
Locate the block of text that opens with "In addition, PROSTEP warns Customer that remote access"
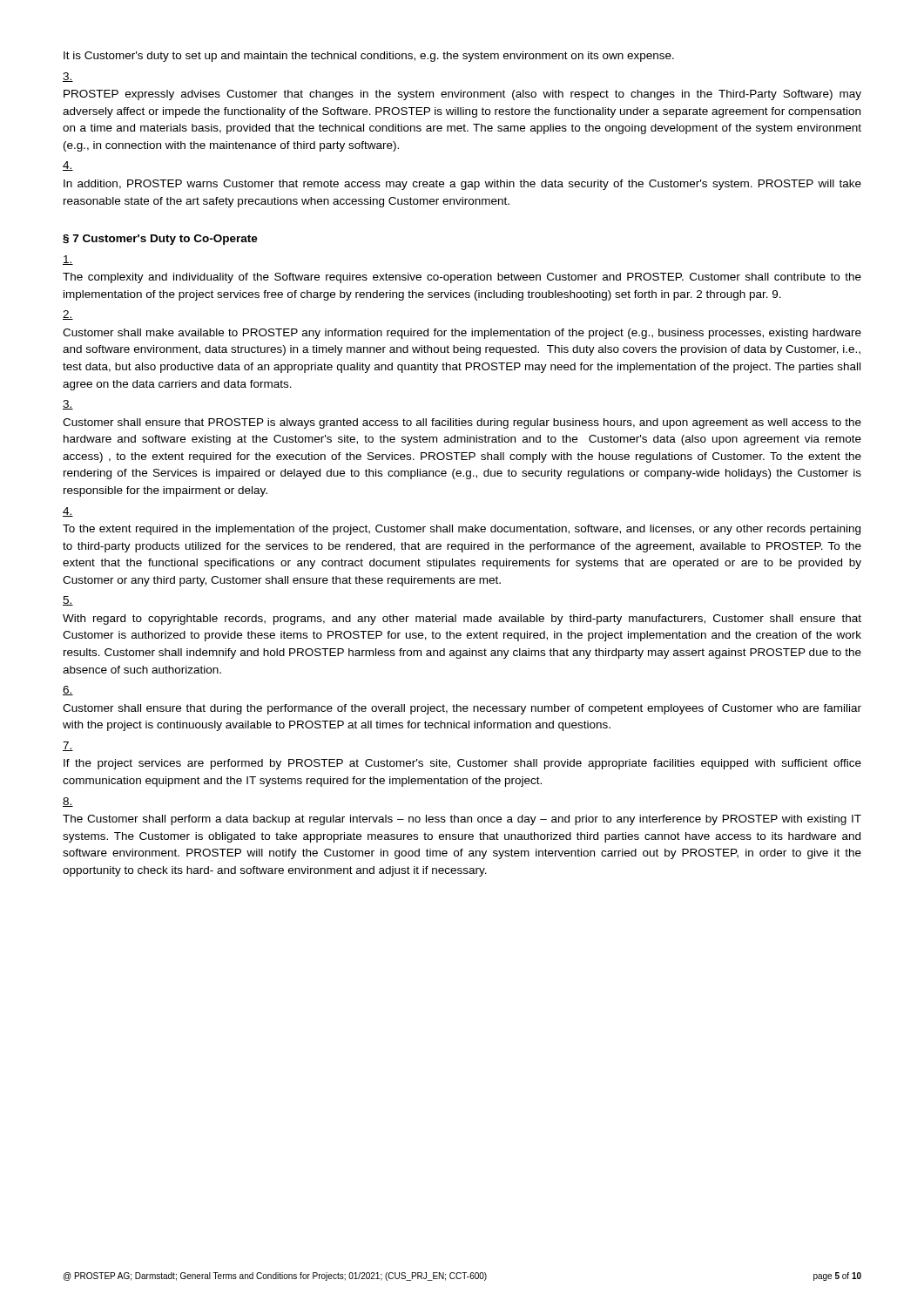[x=462, y=183]
